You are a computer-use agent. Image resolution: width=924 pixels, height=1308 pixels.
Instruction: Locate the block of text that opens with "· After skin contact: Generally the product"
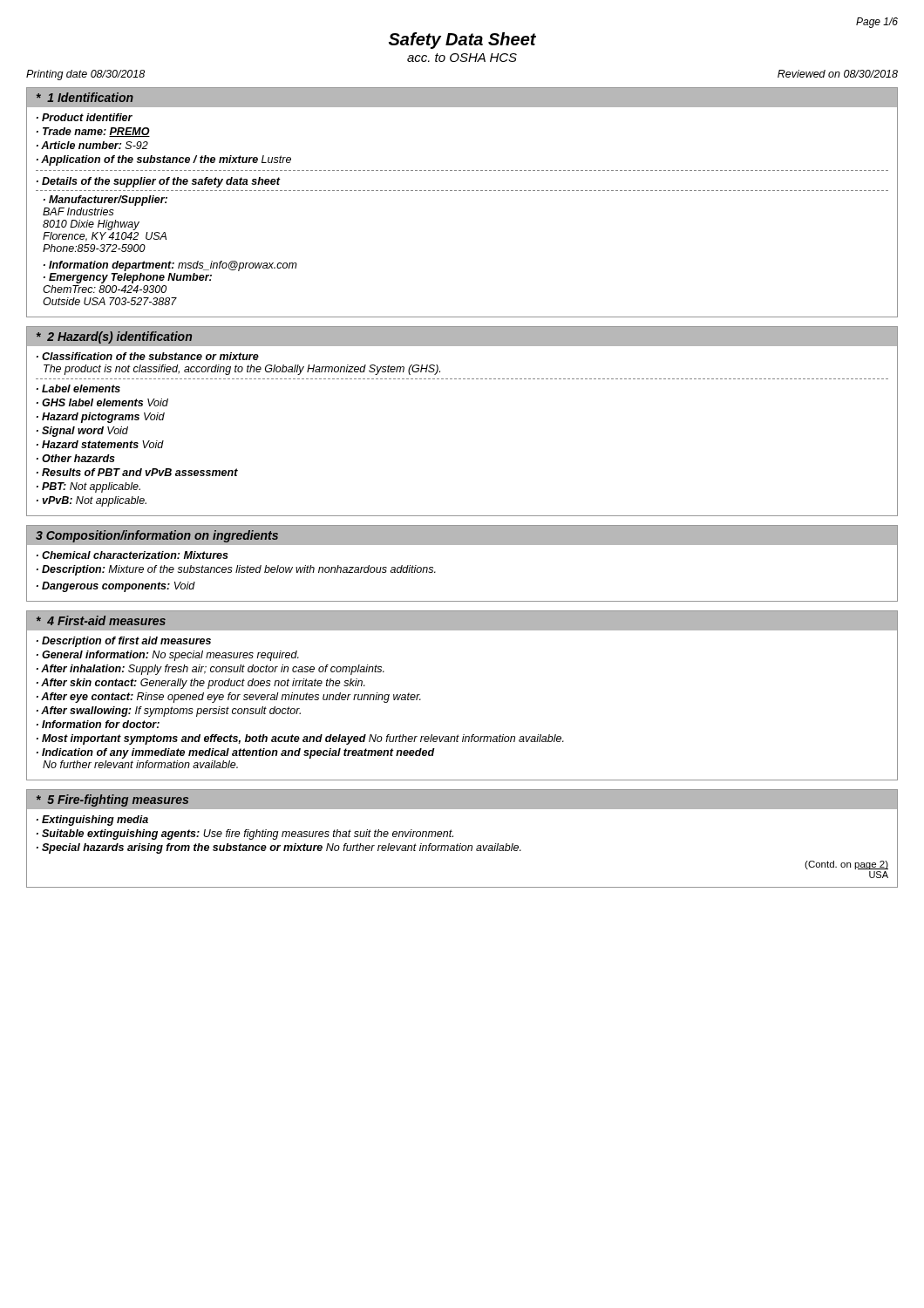[201, 683]
